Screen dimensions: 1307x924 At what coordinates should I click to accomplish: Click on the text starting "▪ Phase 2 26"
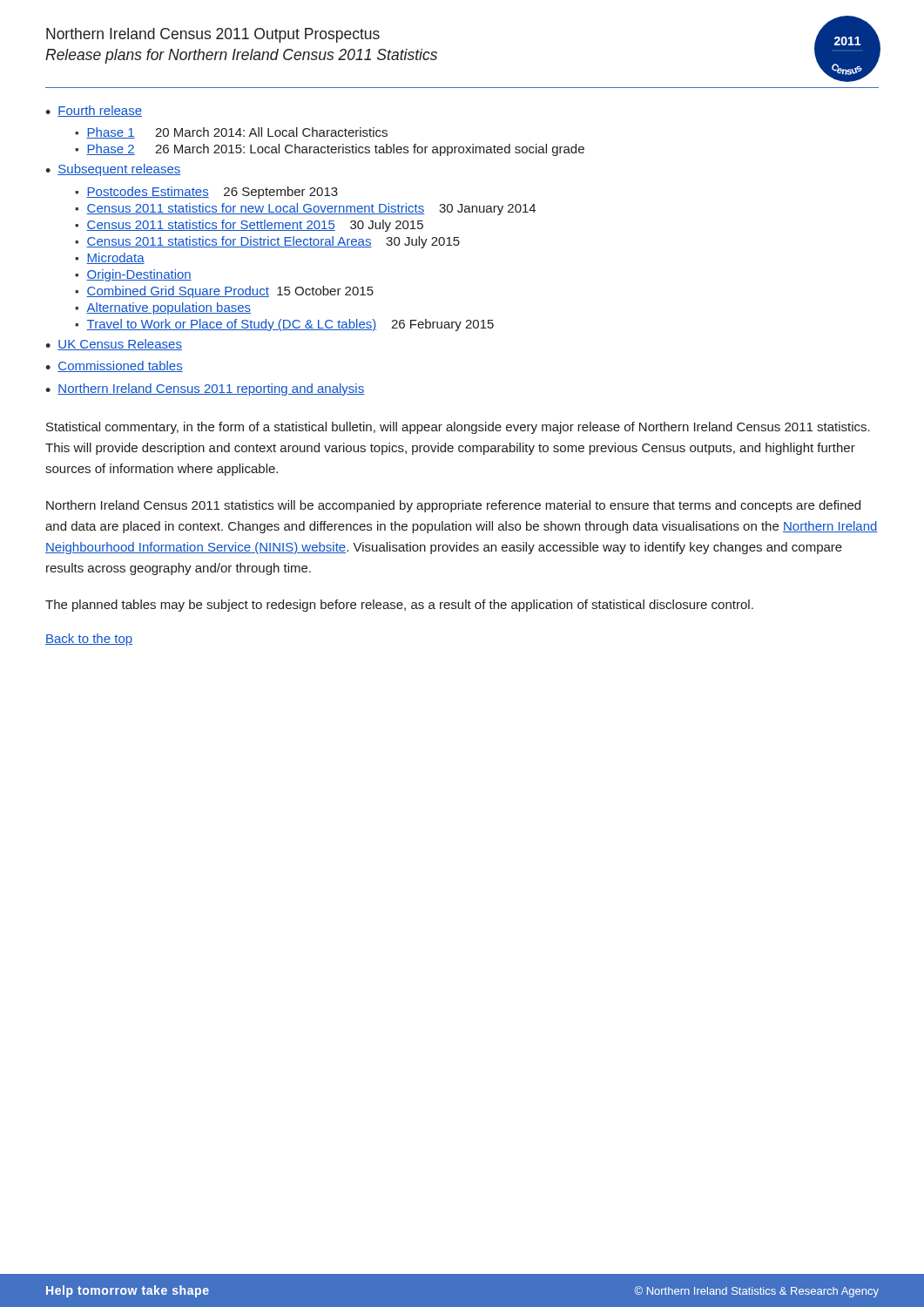click(x=330, y=149)
